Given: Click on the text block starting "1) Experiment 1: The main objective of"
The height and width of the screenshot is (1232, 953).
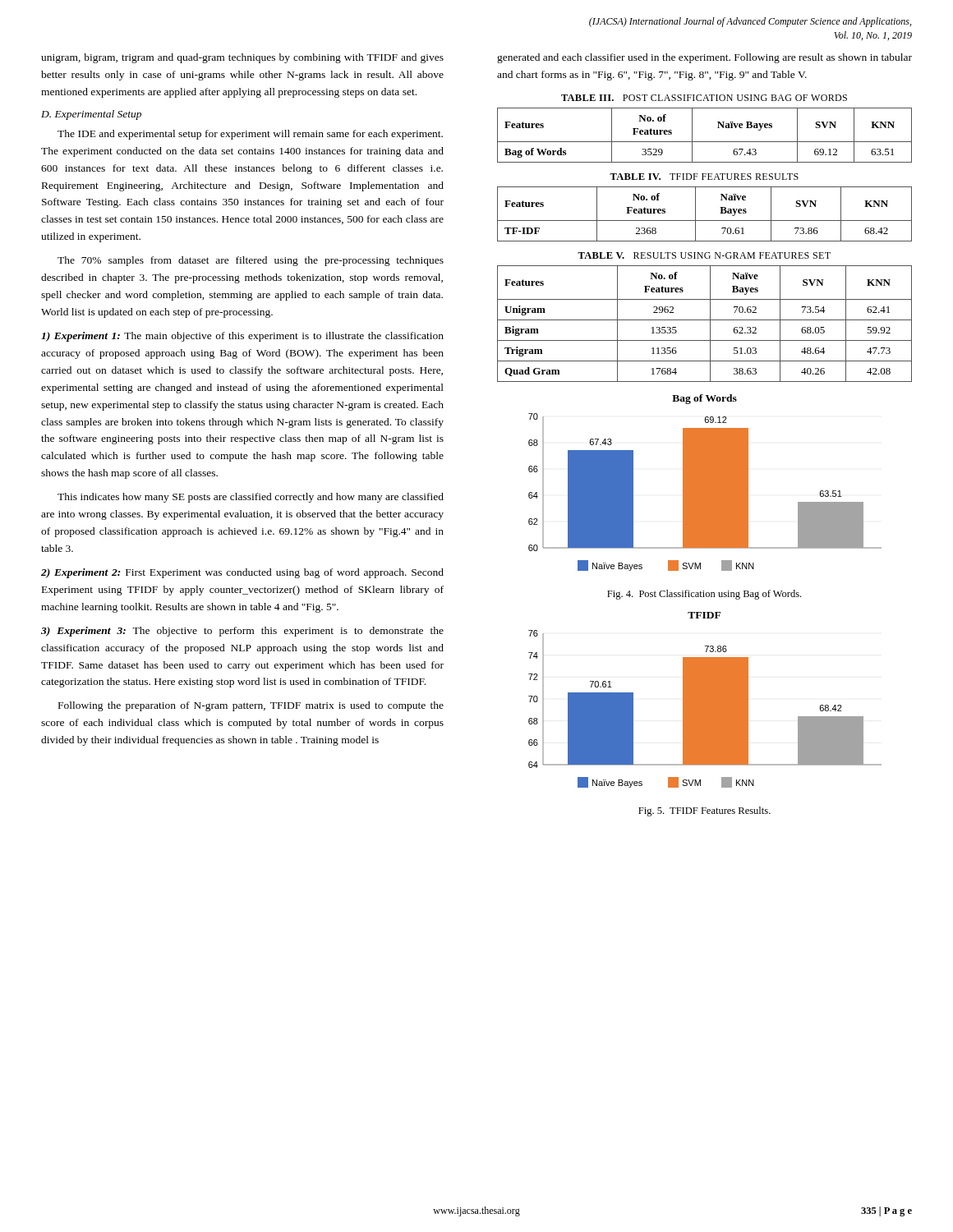Looking at the screenshot, I should 242,404.
